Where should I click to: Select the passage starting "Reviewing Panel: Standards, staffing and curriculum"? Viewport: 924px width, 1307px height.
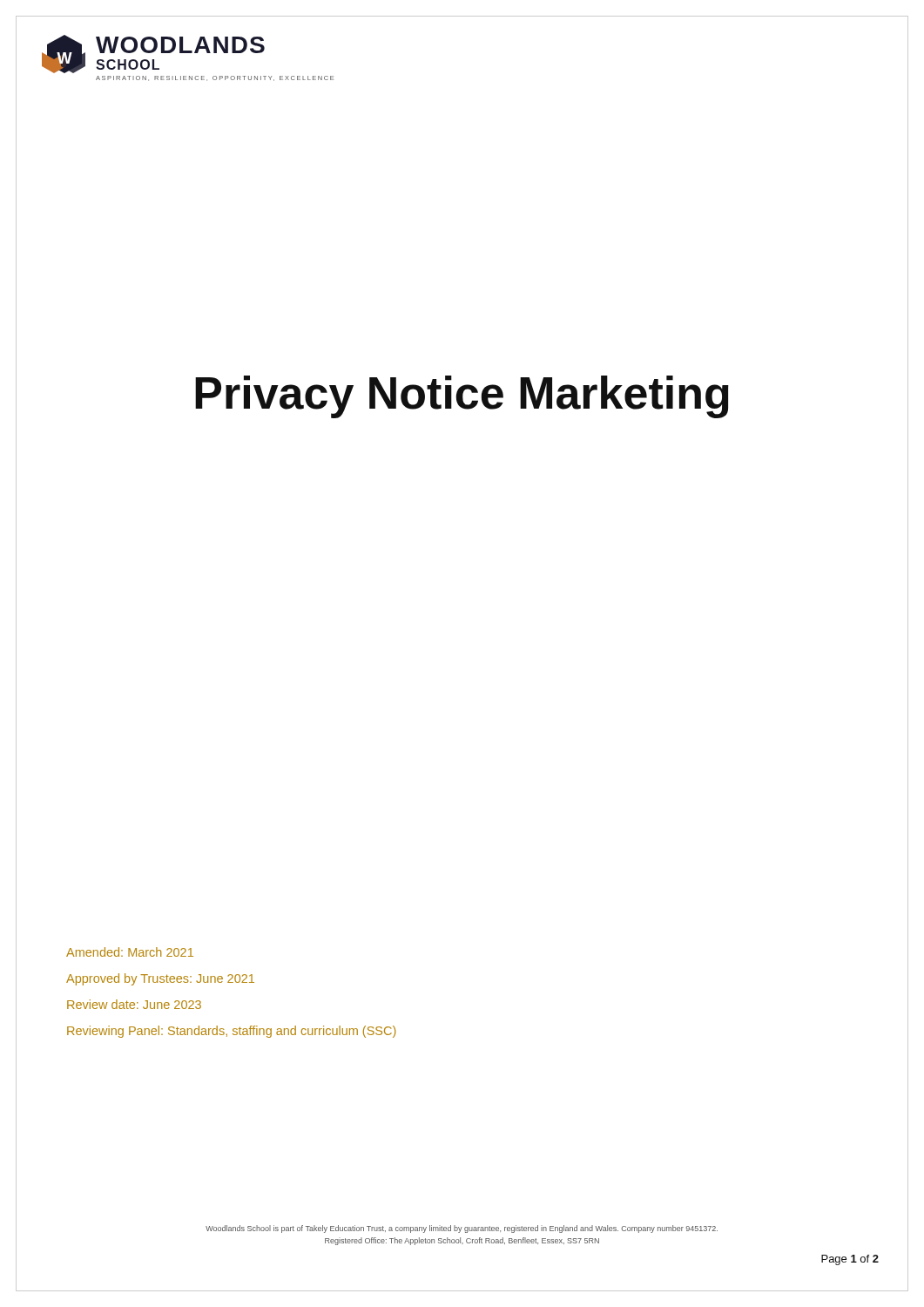231,1031
